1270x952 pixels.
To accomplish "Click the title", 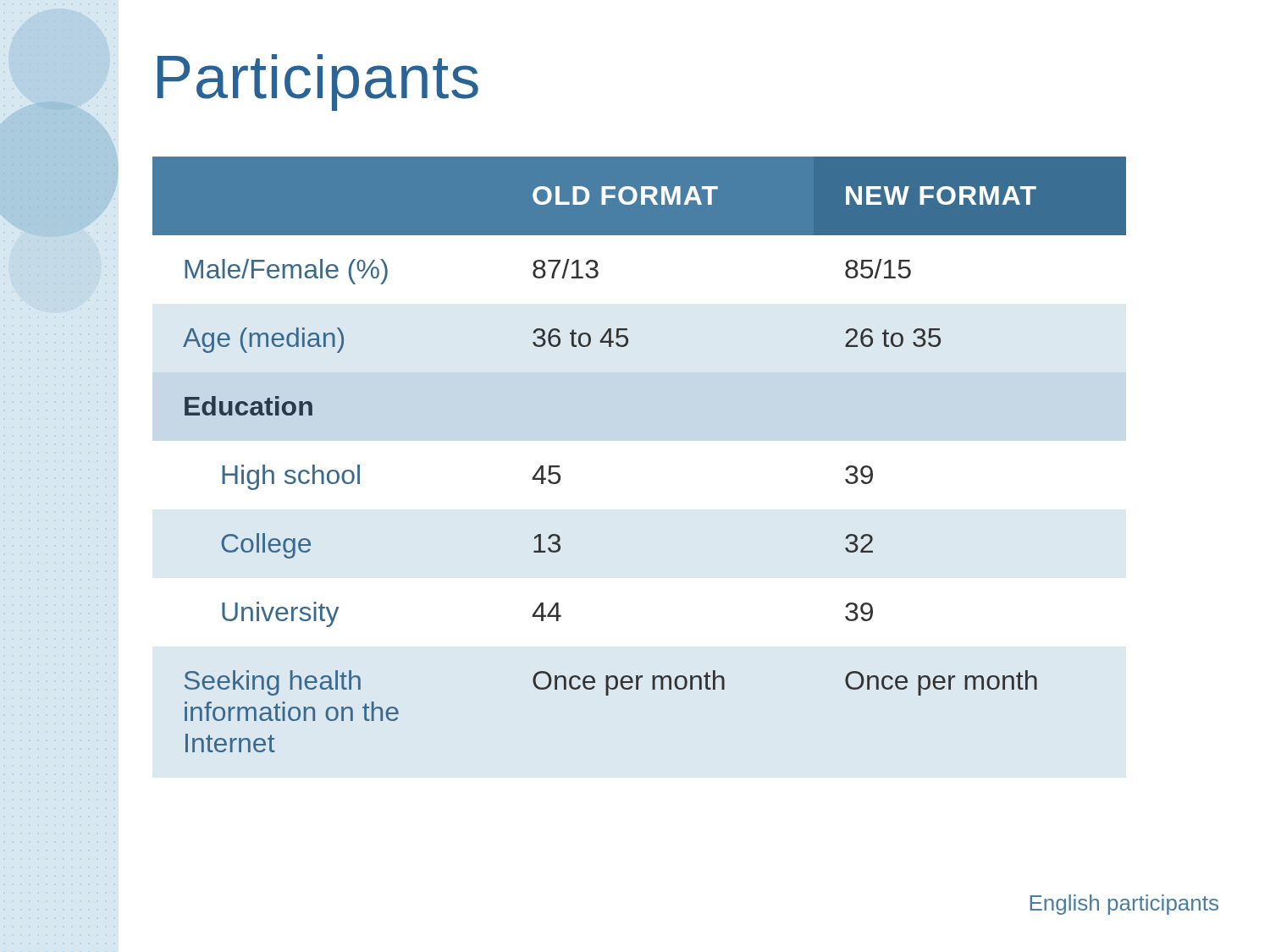I will pos(317,77).
